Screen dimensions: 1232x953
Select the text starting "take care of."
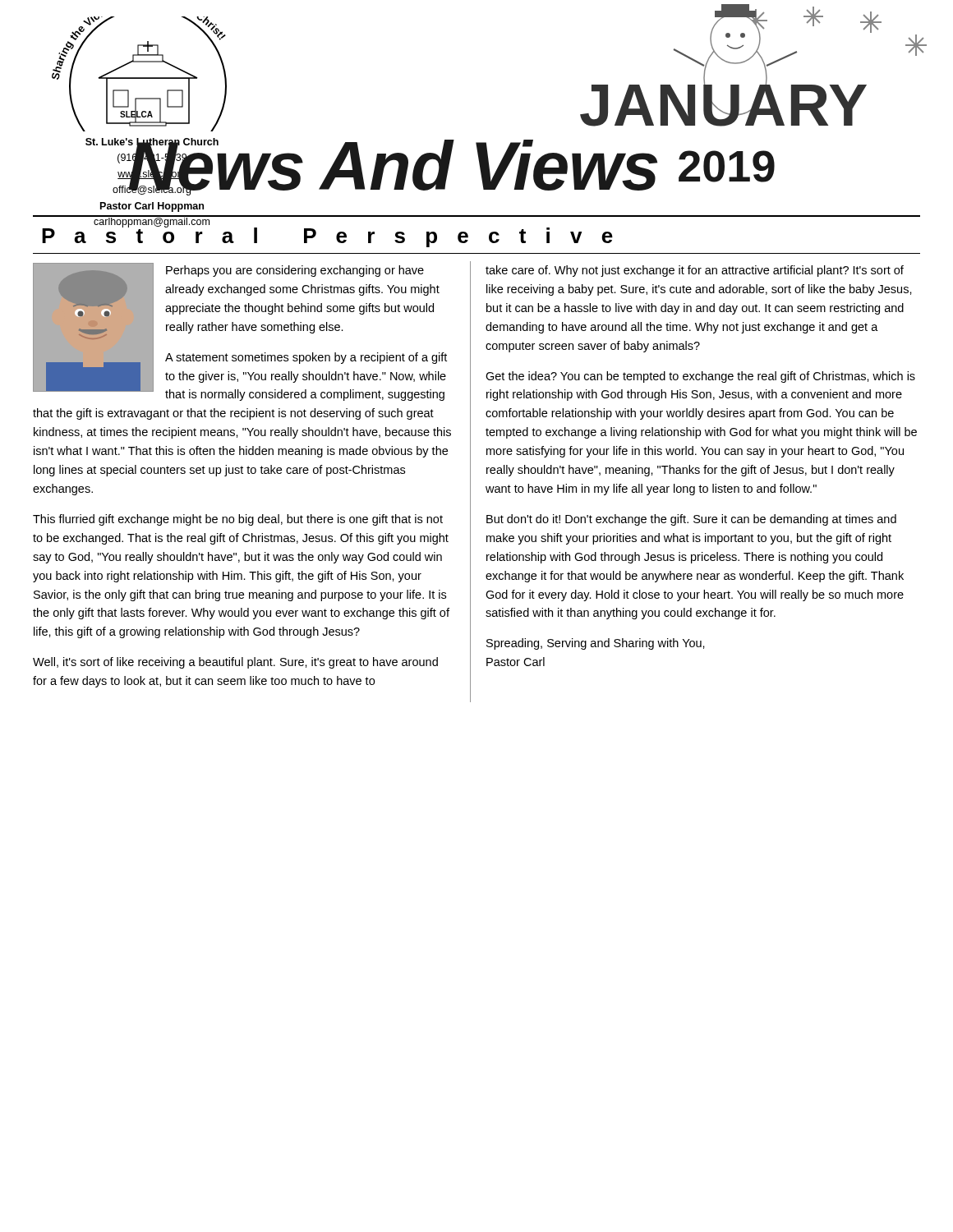click(703, 467)
